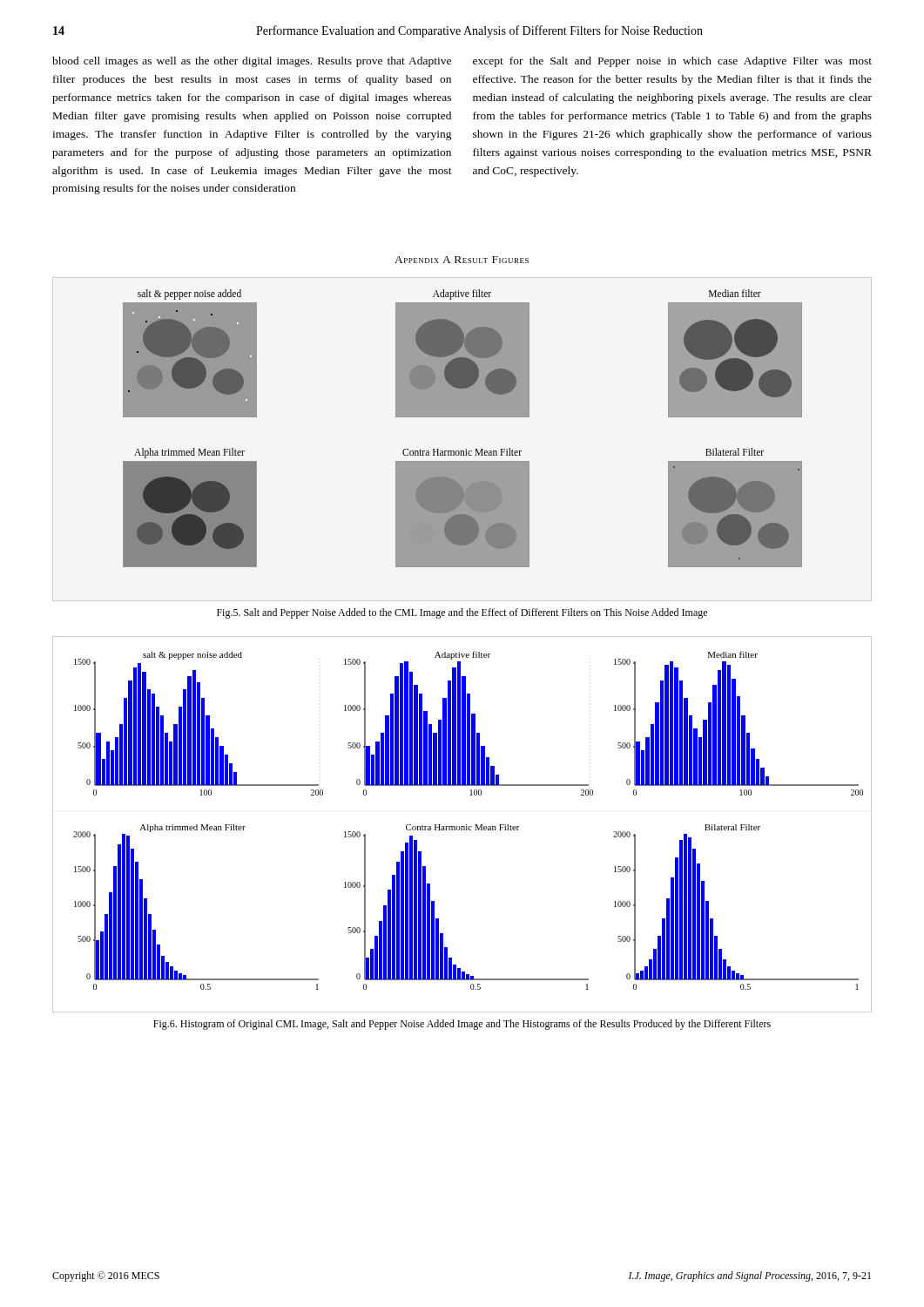Click on the region starting "Fig.6. Histogram of Original CML"
924x1307 pixels.
(462, 1024)
